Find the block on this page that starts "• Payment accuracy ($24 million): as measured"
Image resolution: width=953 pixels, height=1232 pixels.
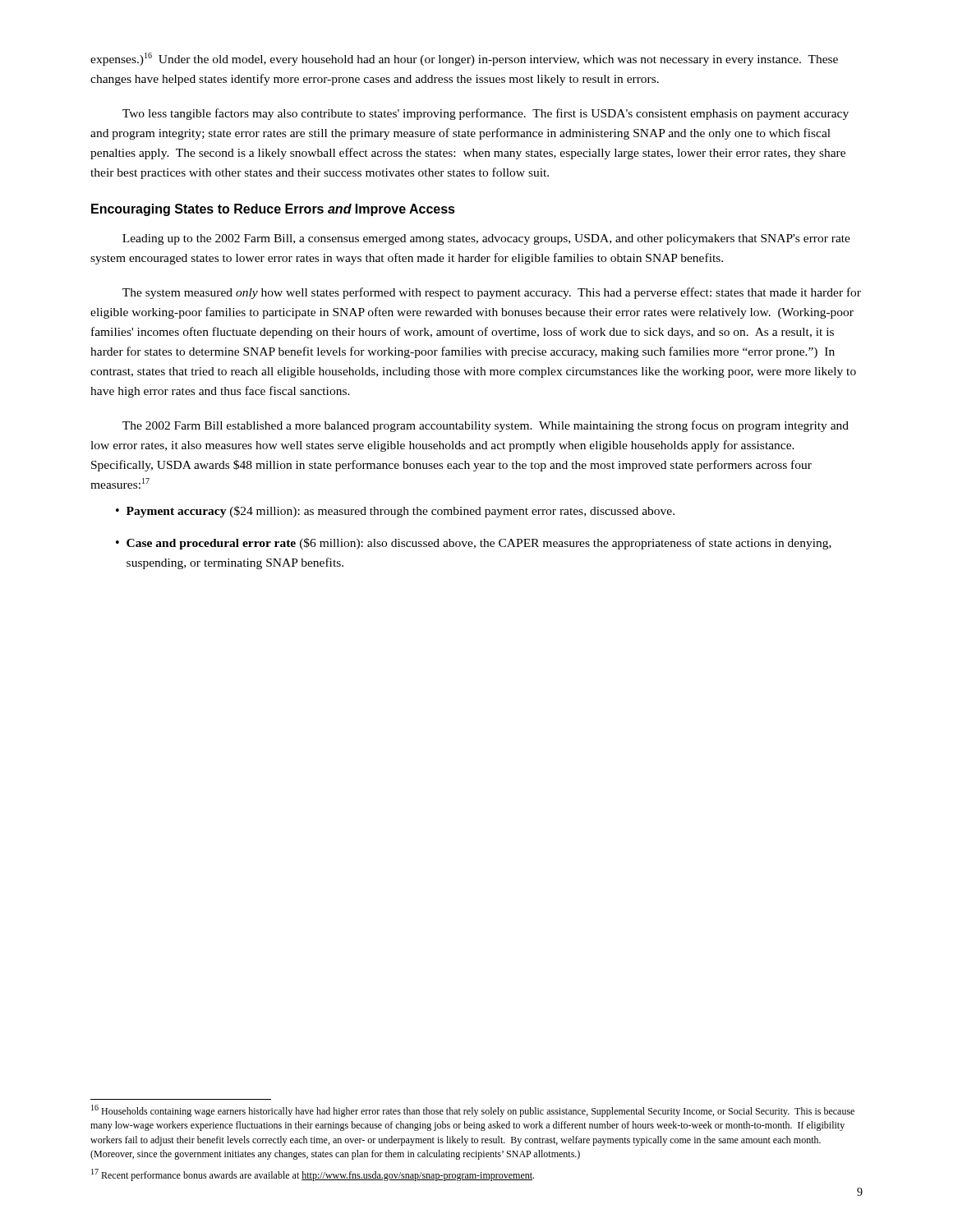[395, 511]
